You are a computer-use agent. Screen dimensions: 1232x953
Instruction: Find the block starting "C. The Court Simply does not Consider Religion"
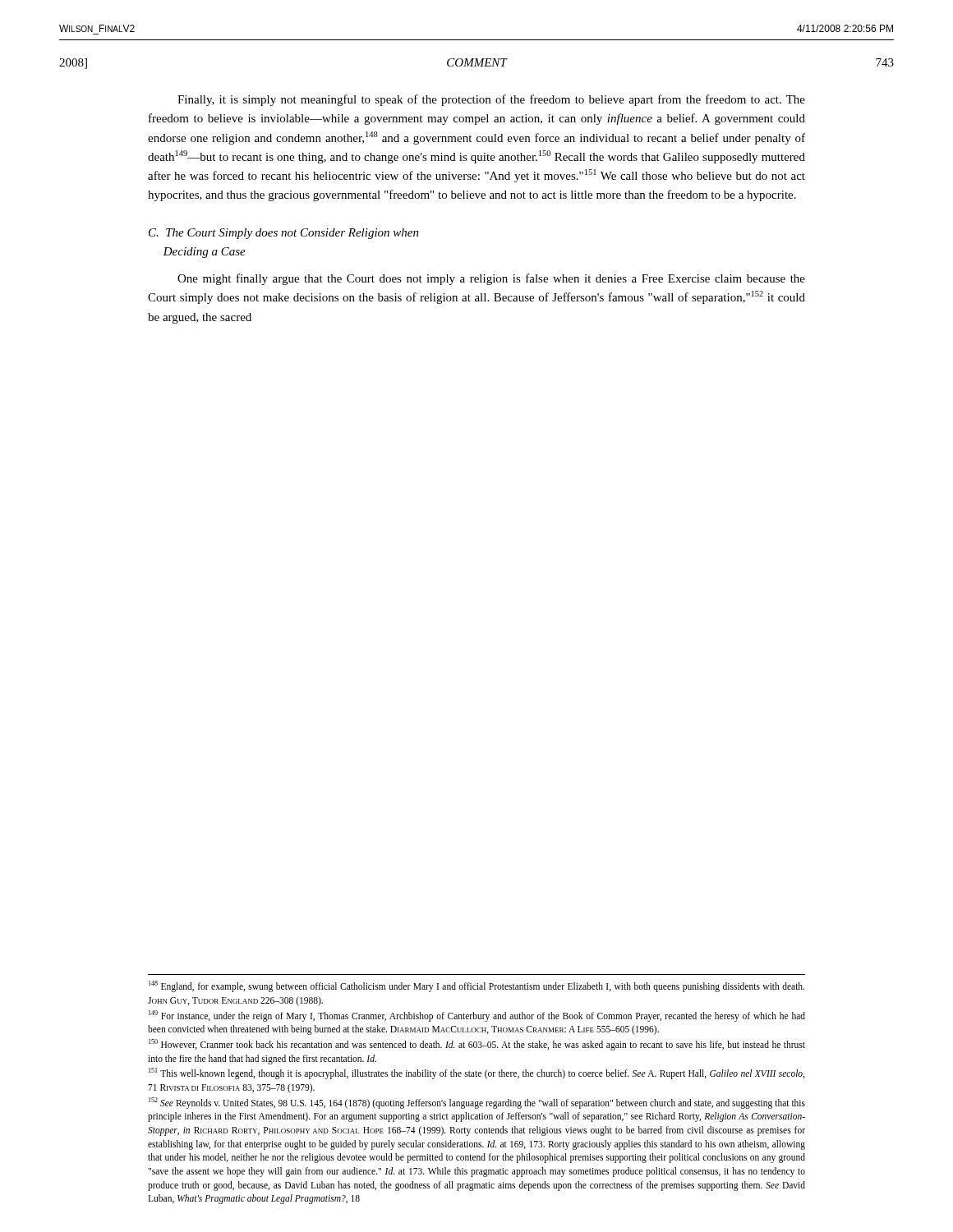click(x=283, y=242)
